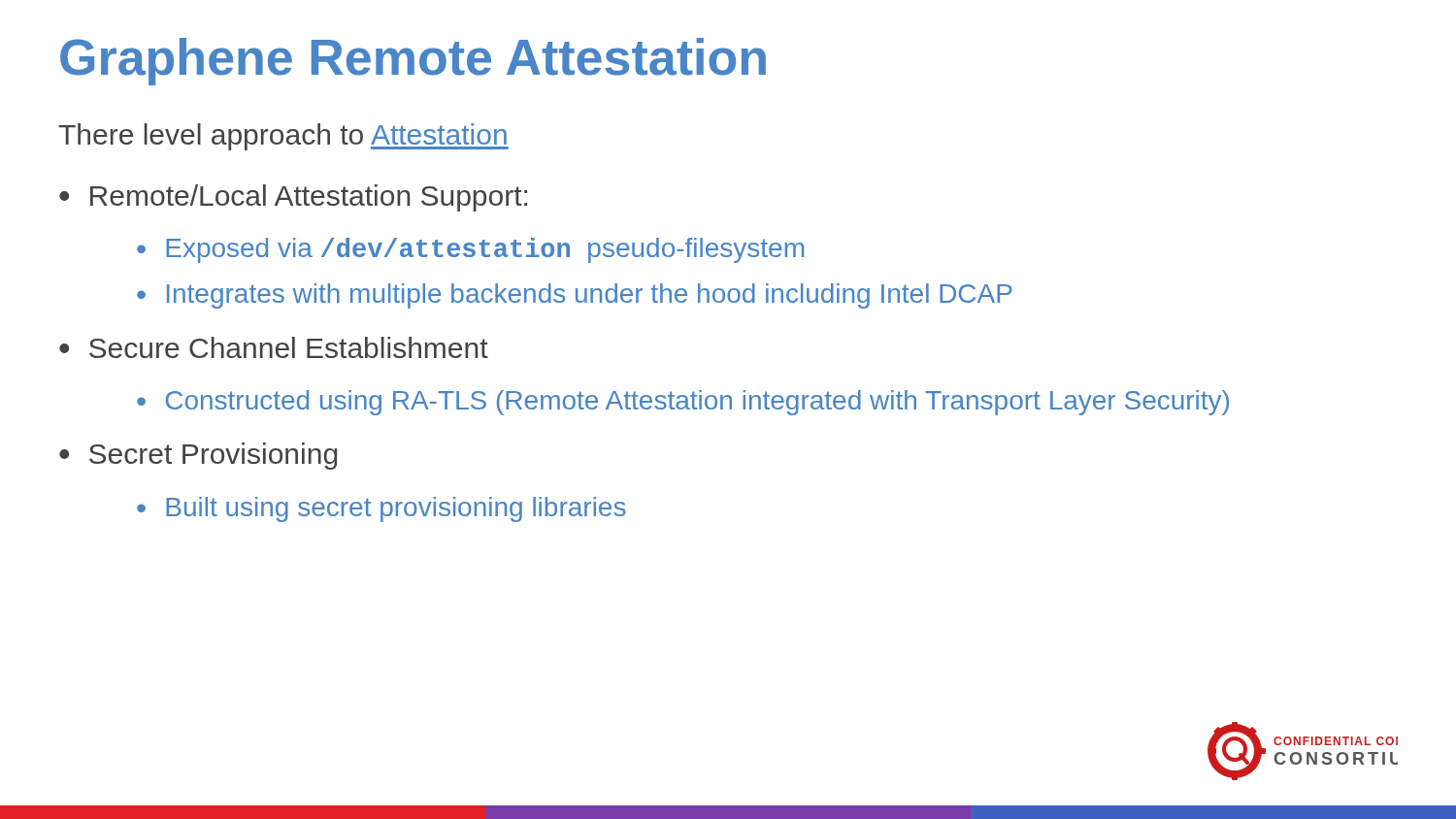Screen dimensions: 819x1456
Task: Select the list item containing "• Secret Provisioning"
Action: (x=198, y=456)
